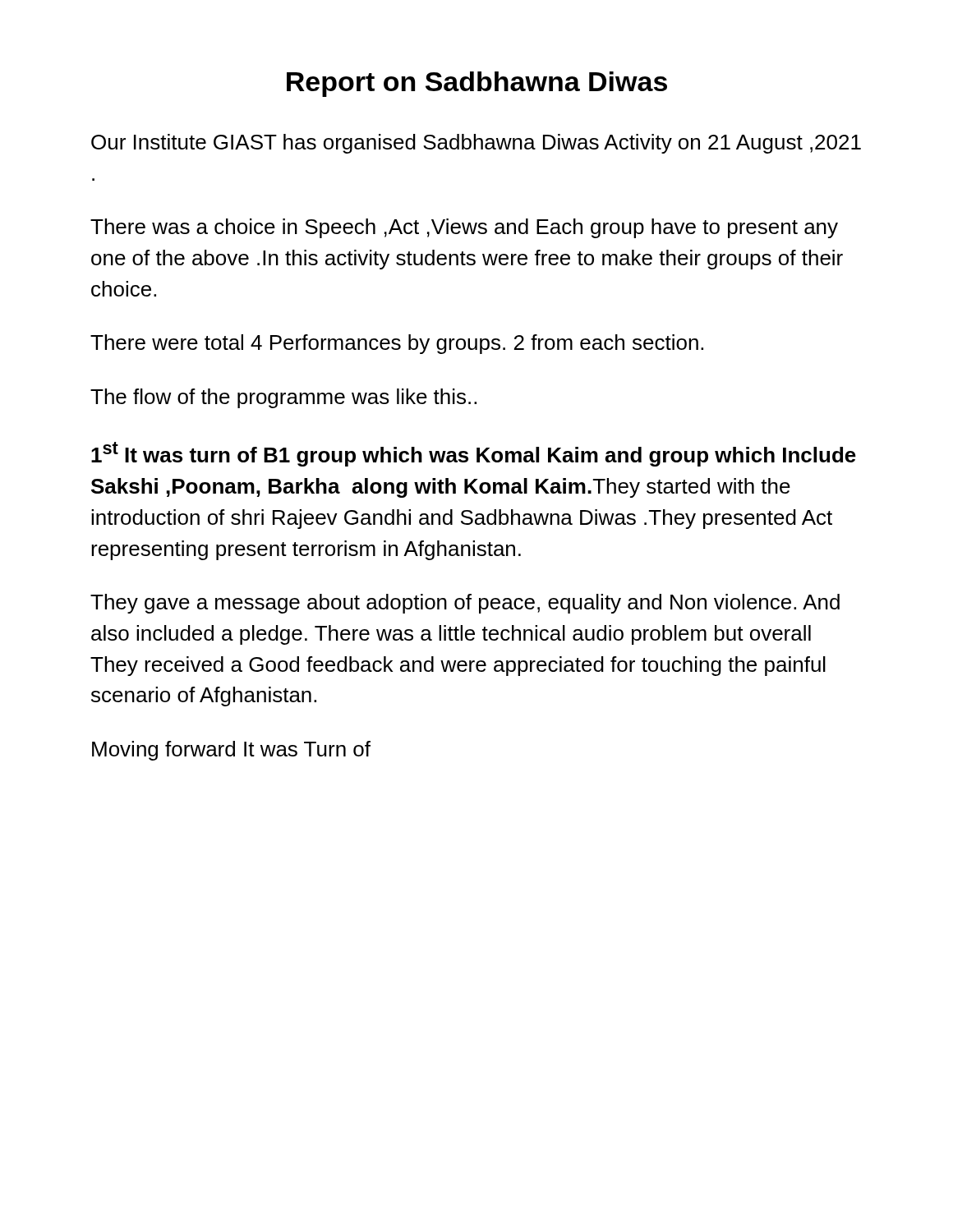Screen dimensions: 1232x953
Task: Locate the passage starting "Report on Sadbhawna Diwas"
Action: pyautogui.click(x=476, y=81)
